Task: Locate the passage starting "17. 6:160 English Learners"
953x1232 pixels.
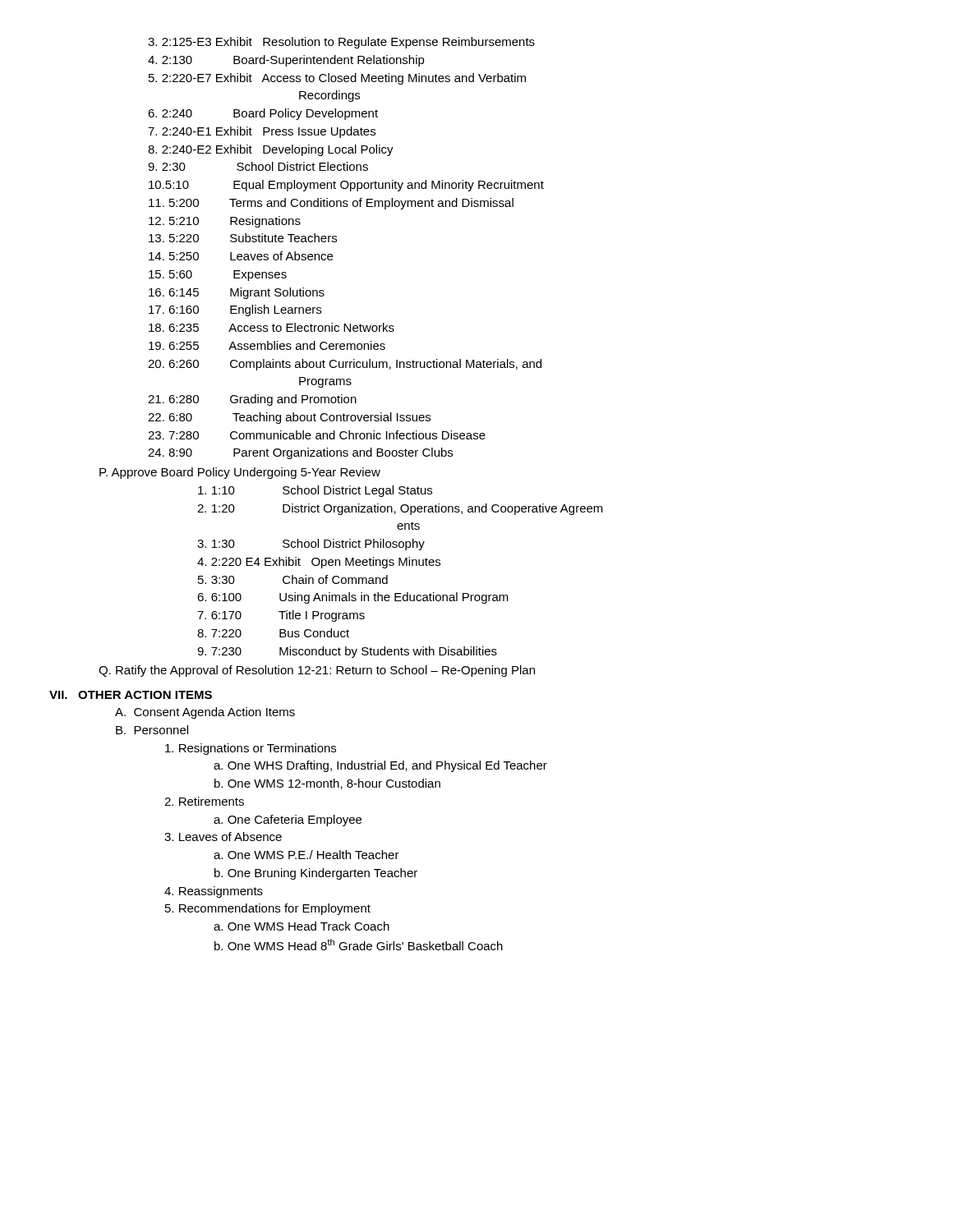Action: click(x=235, y=310)
